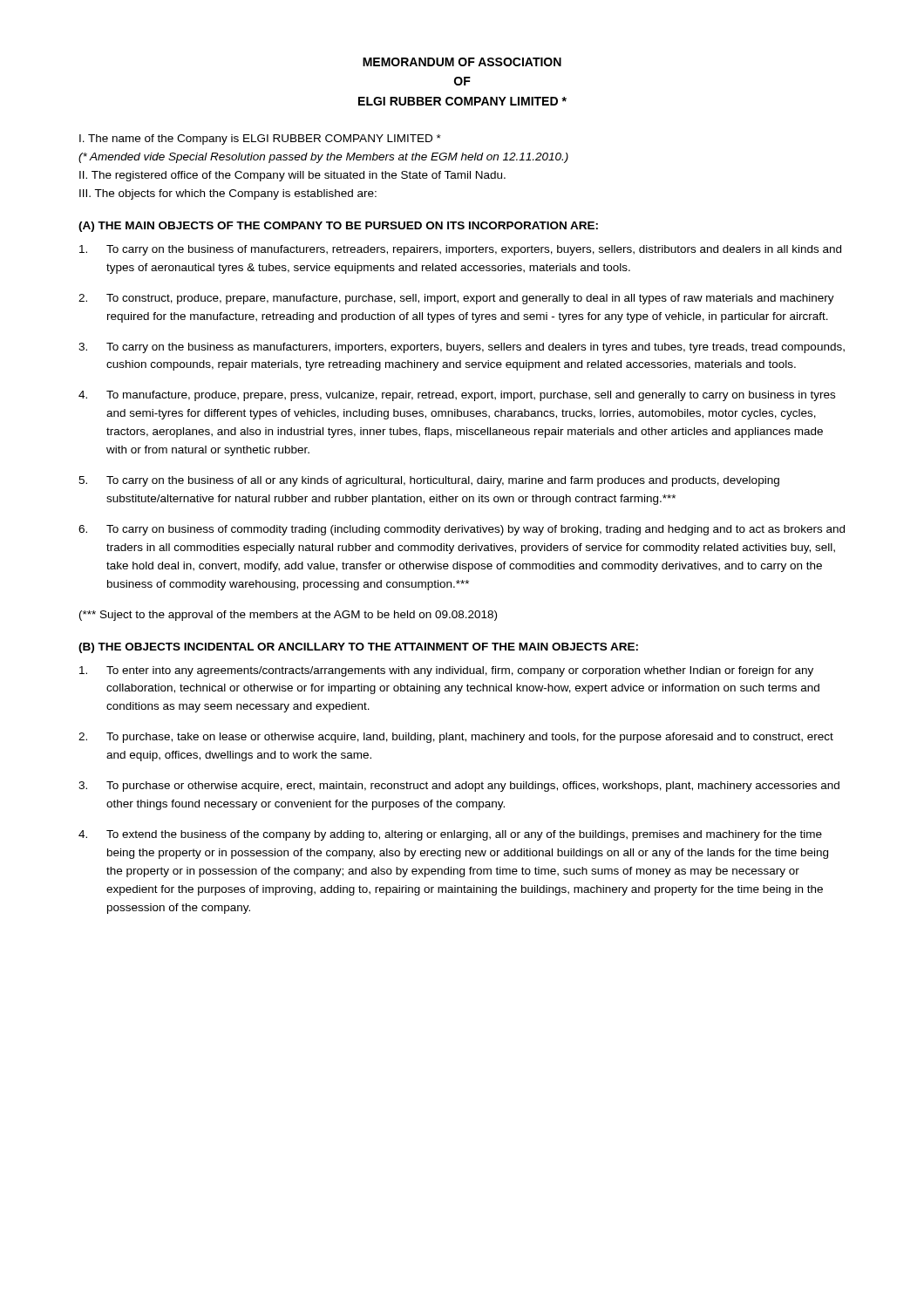Locate the text starting "MEMORANDUM OF ASSOCIATIONOFELGI RUBBER"
This screenshot has width=924, height=1308.
[462, 82]
